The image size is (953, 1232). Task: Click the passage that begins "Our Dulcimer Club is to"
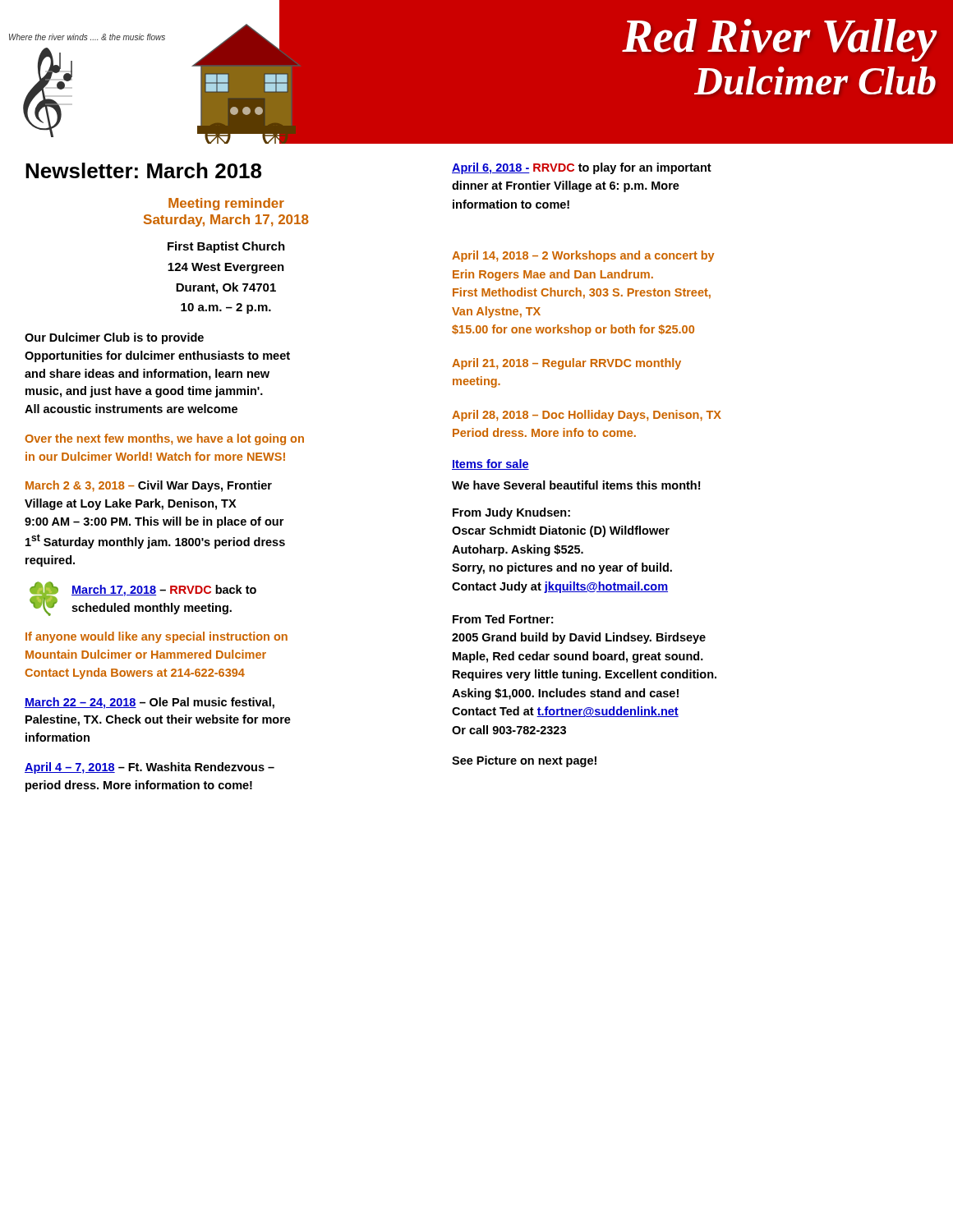coord(157,373)
